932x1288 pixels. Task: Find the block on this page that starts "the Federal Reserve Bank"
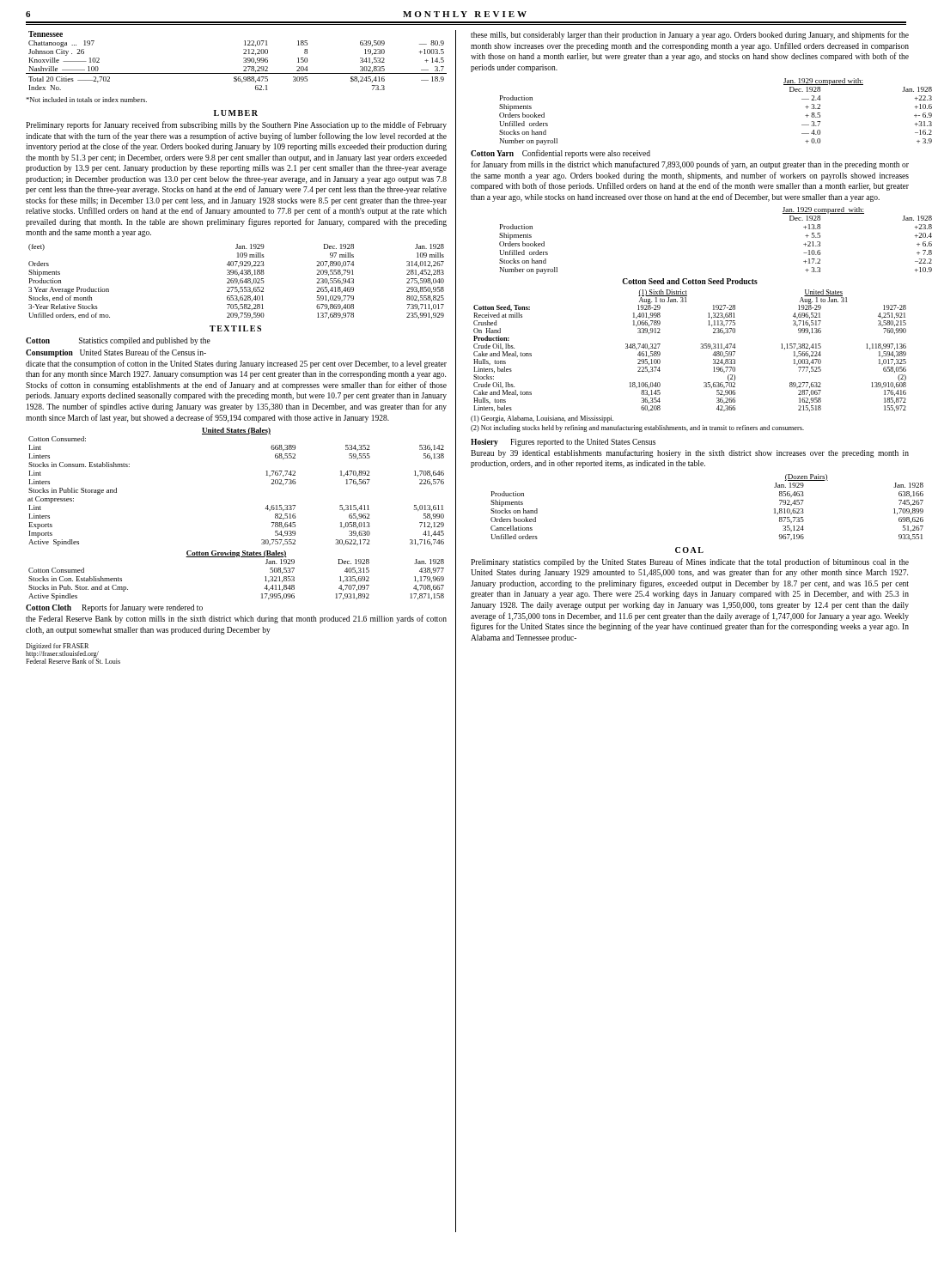click(236, 625)
